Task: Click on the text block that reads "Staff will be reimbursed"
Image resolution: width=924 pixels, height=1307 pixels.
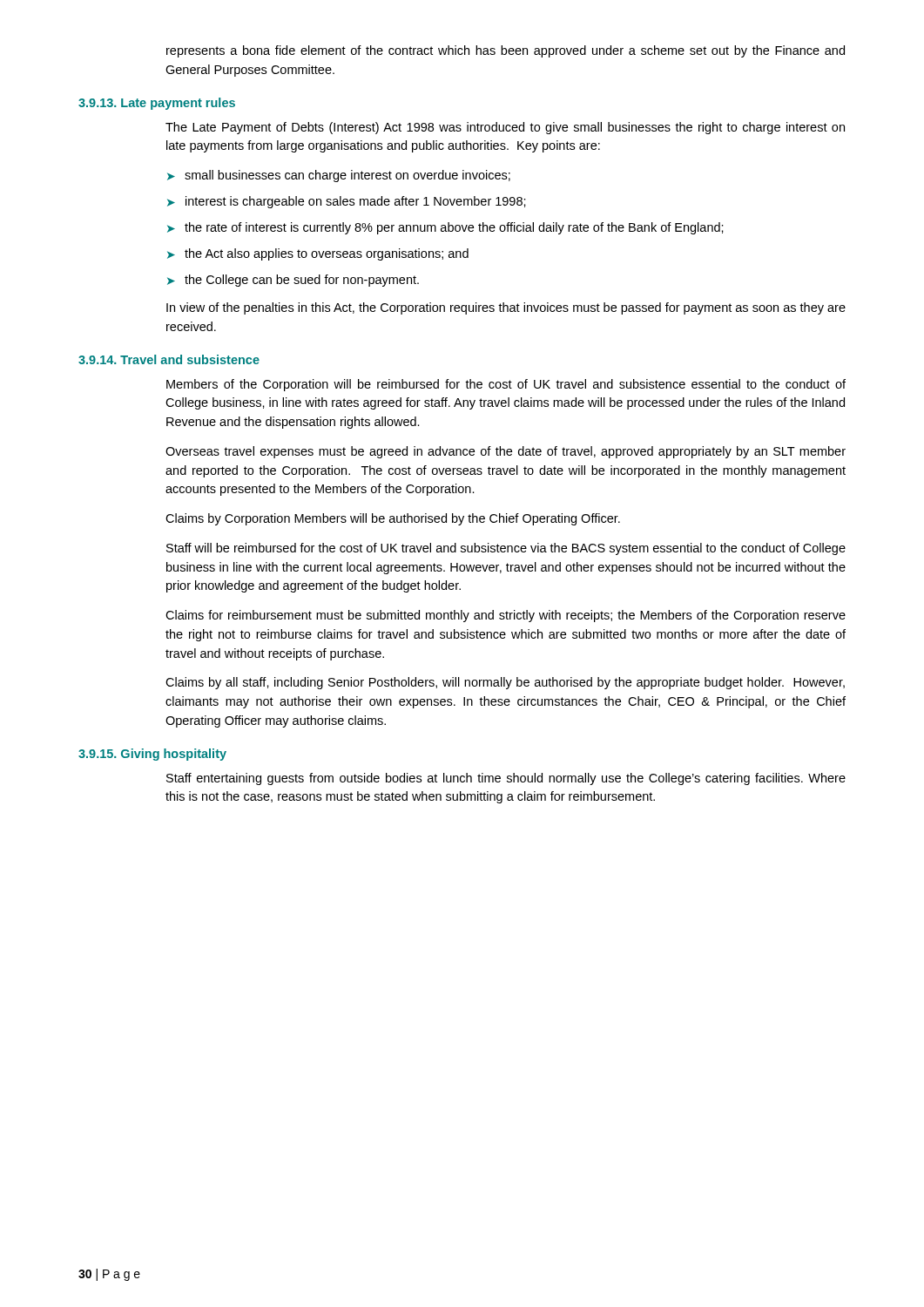Action: pos(506,567)
